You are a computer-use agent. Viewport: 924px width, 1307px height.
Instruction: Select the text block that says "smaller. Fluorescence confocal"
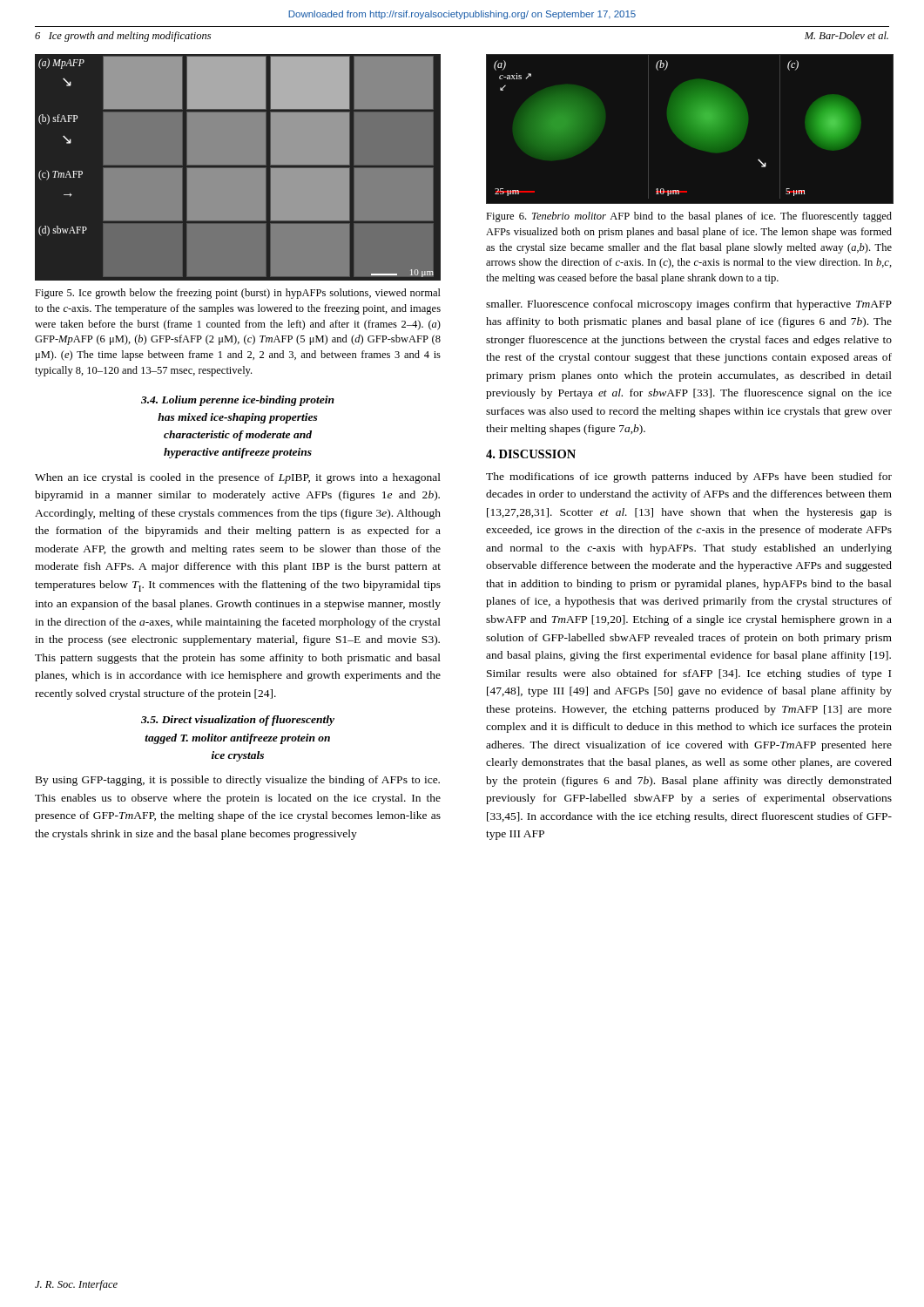[689, 366]
